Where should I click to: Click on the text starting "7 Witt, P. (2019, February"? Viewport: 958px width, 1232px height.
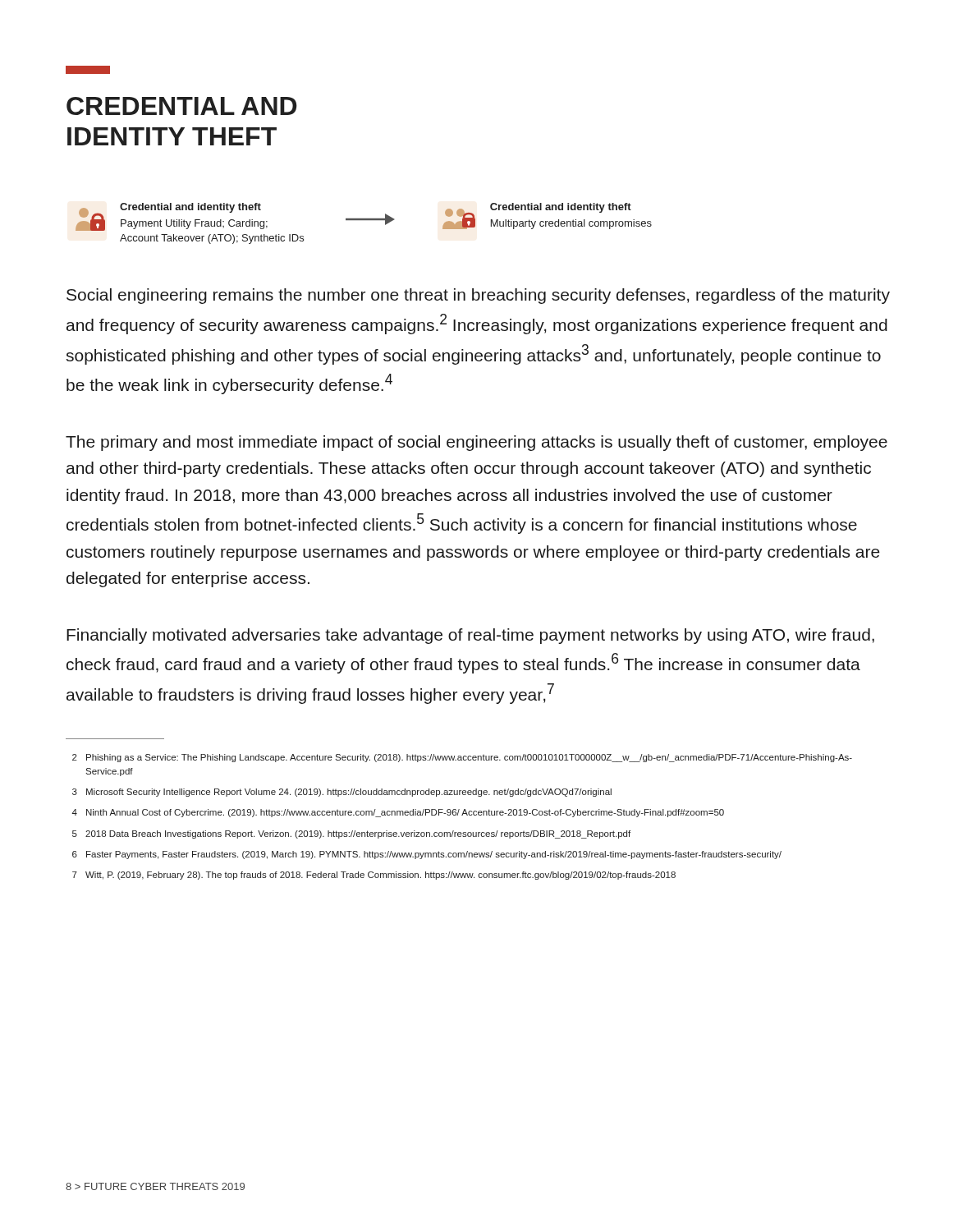tap(371, 875)
